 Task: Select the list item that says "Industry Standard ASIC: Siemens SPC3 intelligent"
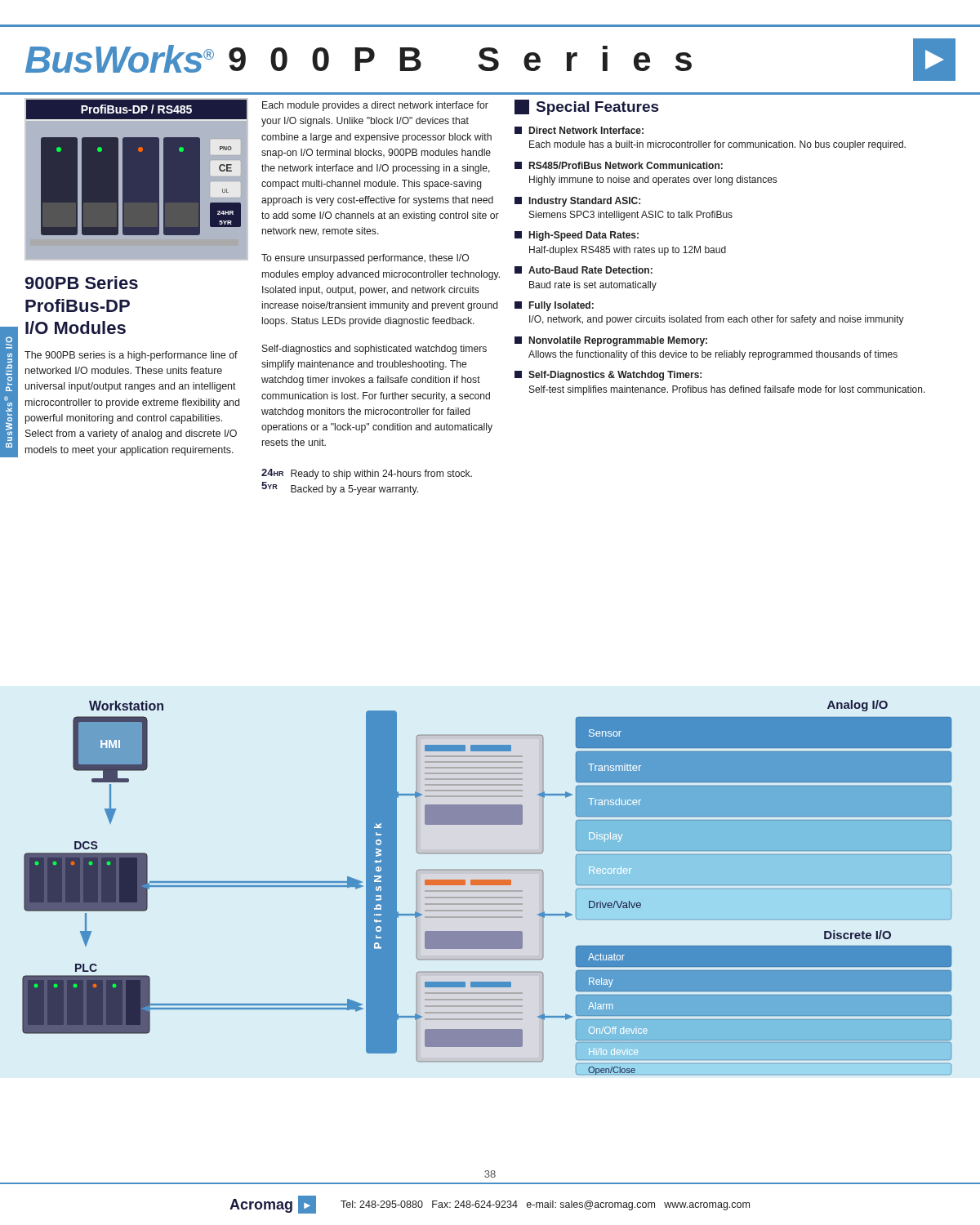(x=624, y=208)
